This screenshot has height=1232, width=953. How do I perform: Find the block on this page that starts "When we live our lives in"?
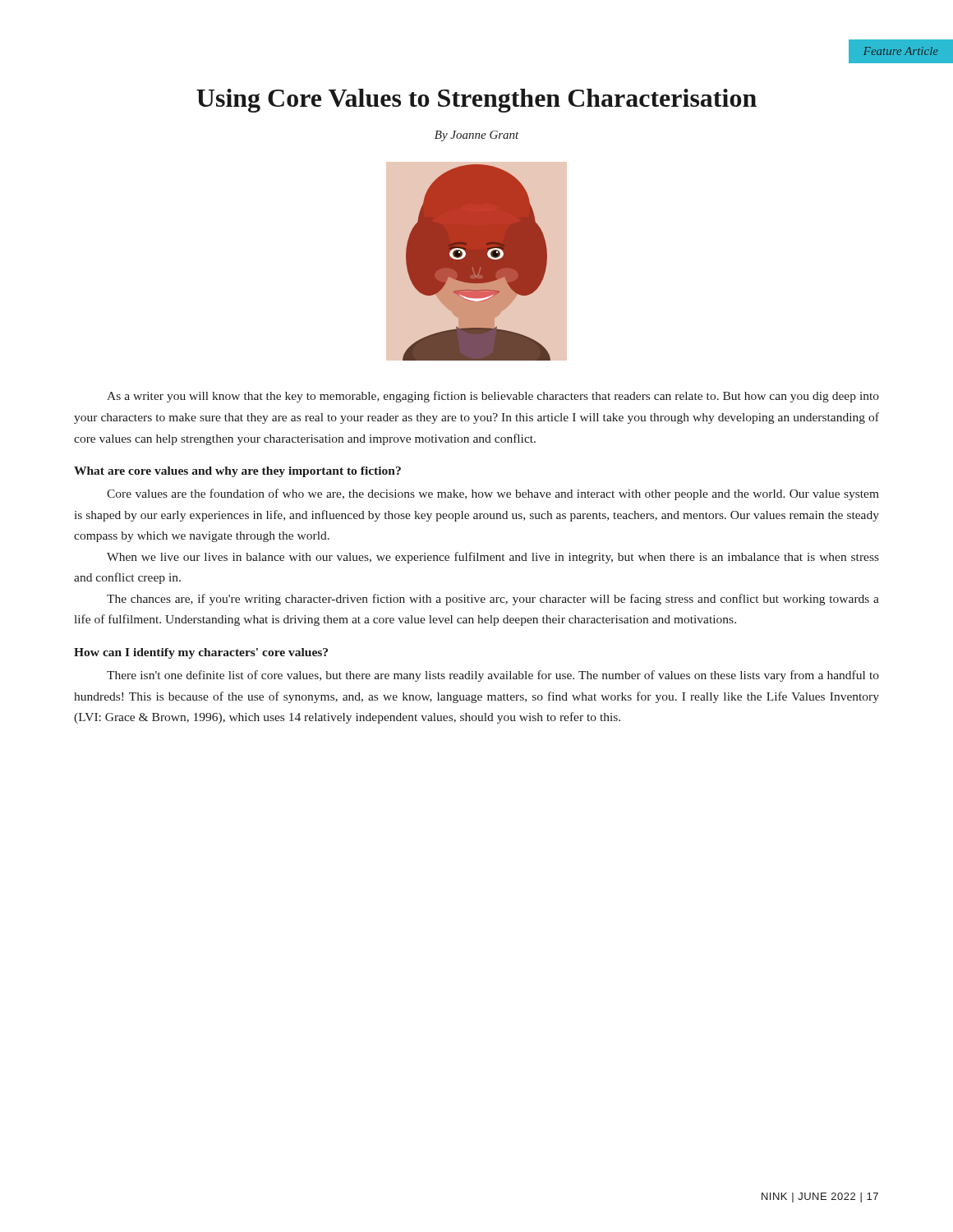pos(476,567)
